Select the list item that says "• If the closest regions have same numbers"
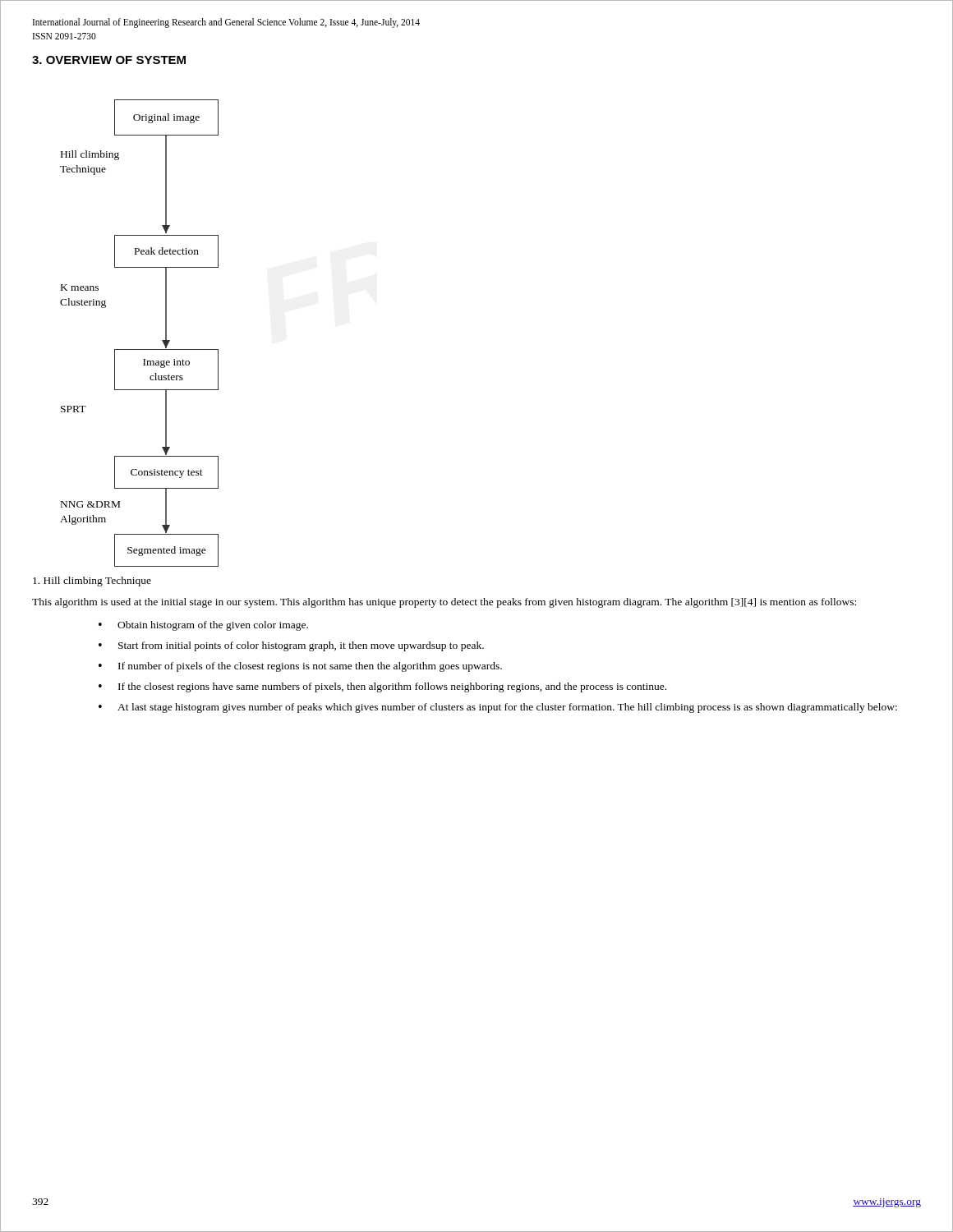Screen dimensions: 1232x953 [509, 687]
